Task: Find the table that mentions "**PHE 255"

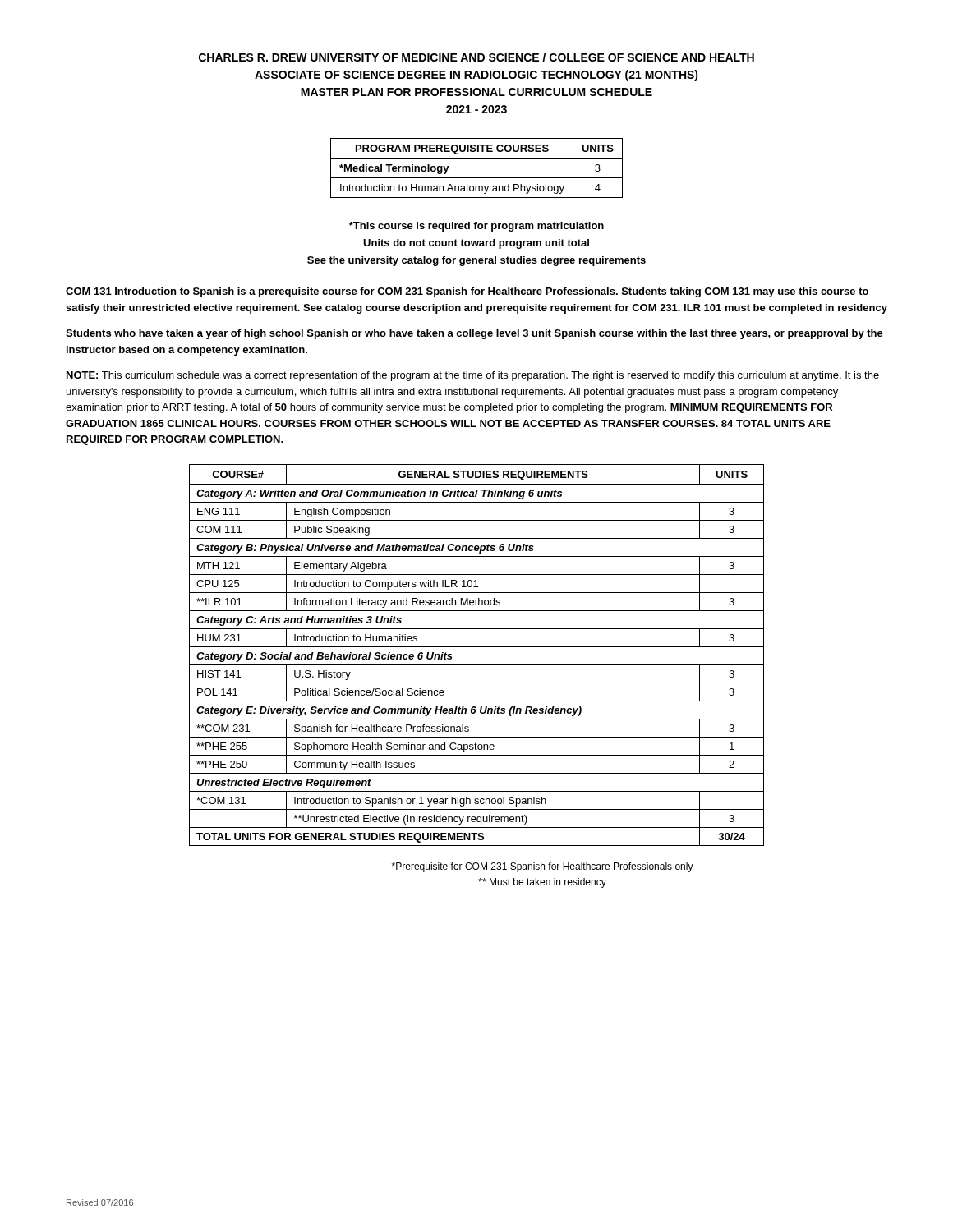Action: click(x=476, y=655)
